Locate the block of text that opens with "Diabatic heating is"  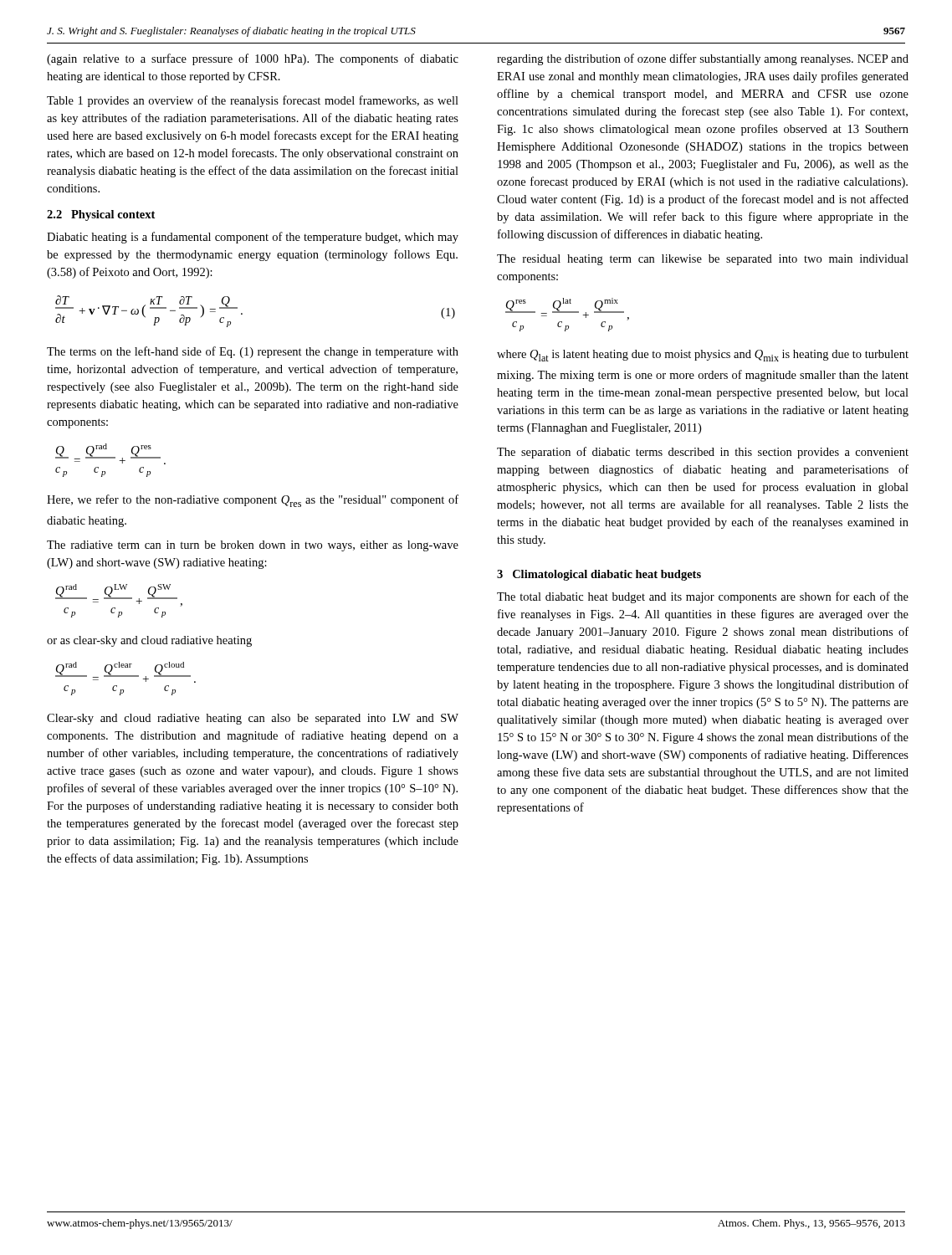click(x=253, y=255)
